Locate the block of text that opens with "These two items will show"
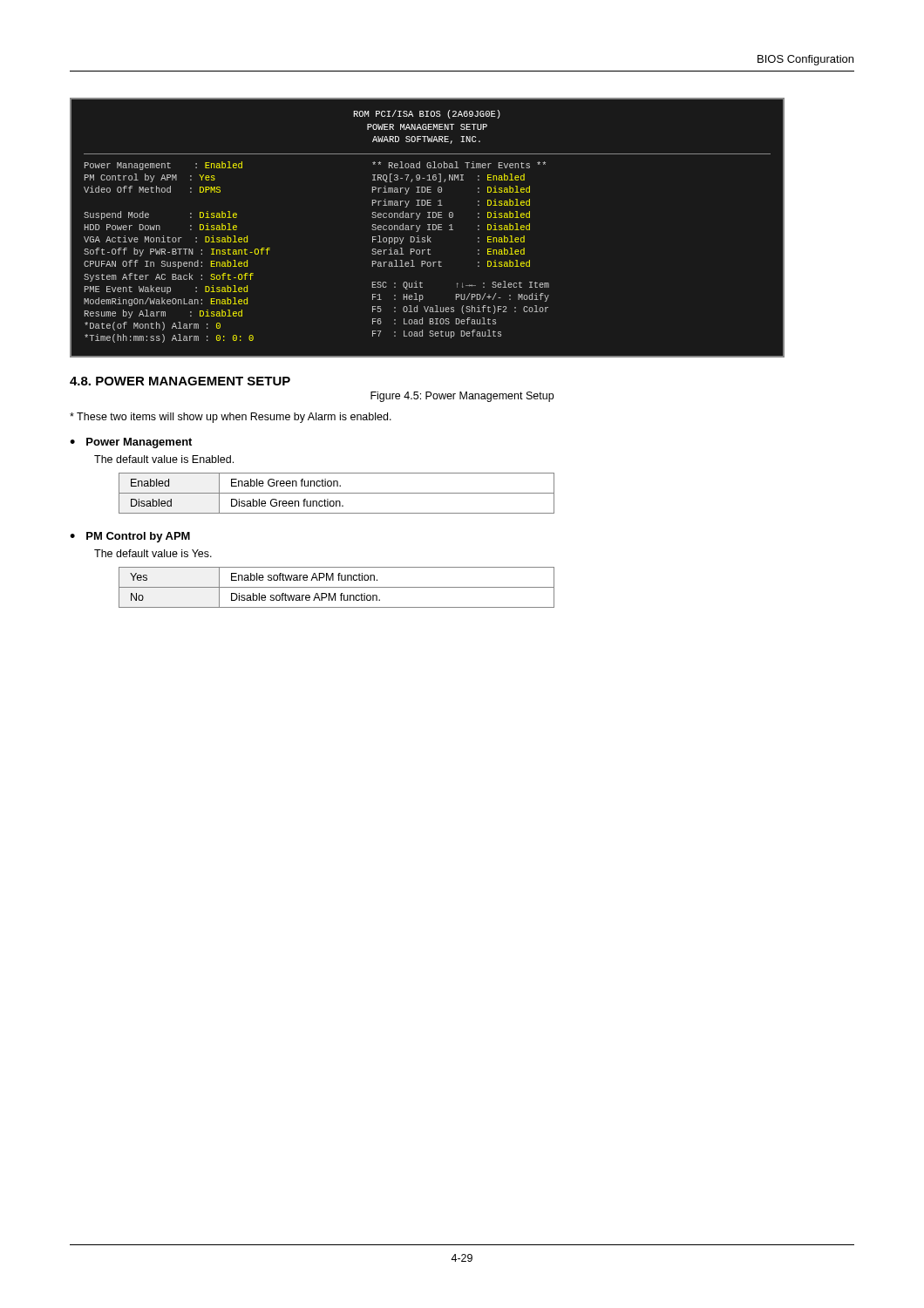Image resolution: width=924 pixels, height=1308 pixels. pos(231,417)
